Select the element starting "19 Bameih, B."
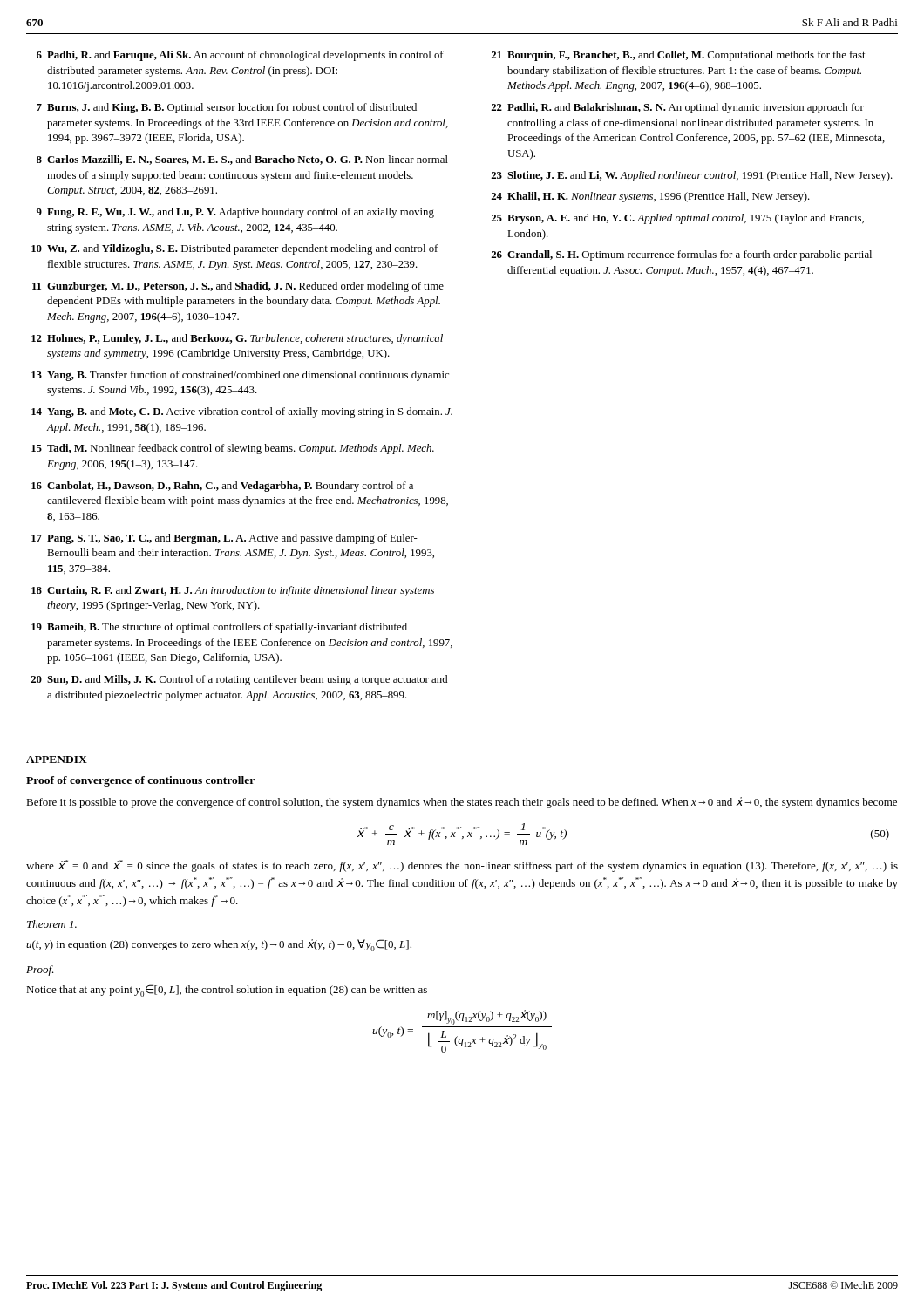The image size is (924, 1308). 240,643
